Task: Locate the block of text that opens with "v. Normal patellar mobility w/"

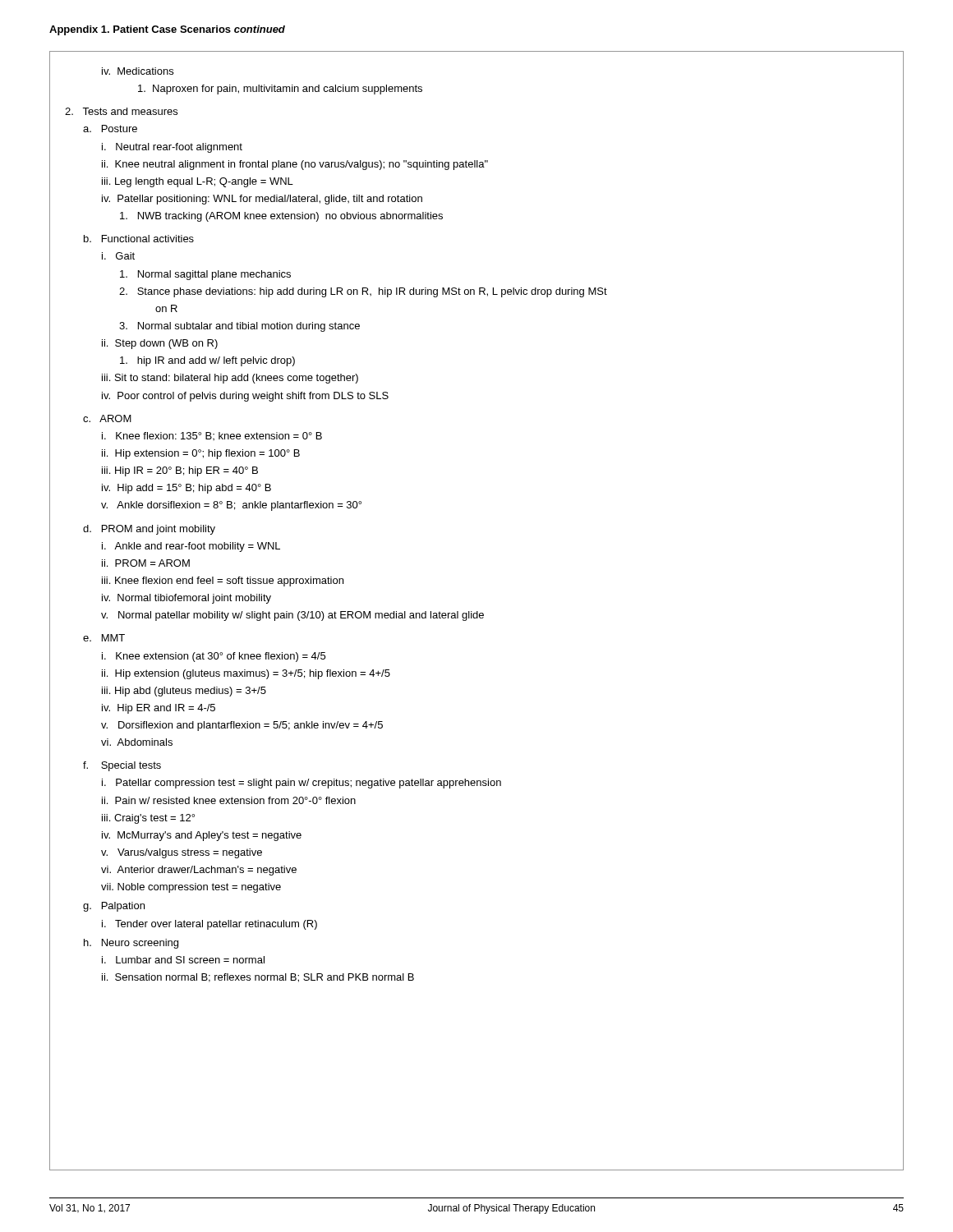Action: pyautogui.click(x=293, y=615)
